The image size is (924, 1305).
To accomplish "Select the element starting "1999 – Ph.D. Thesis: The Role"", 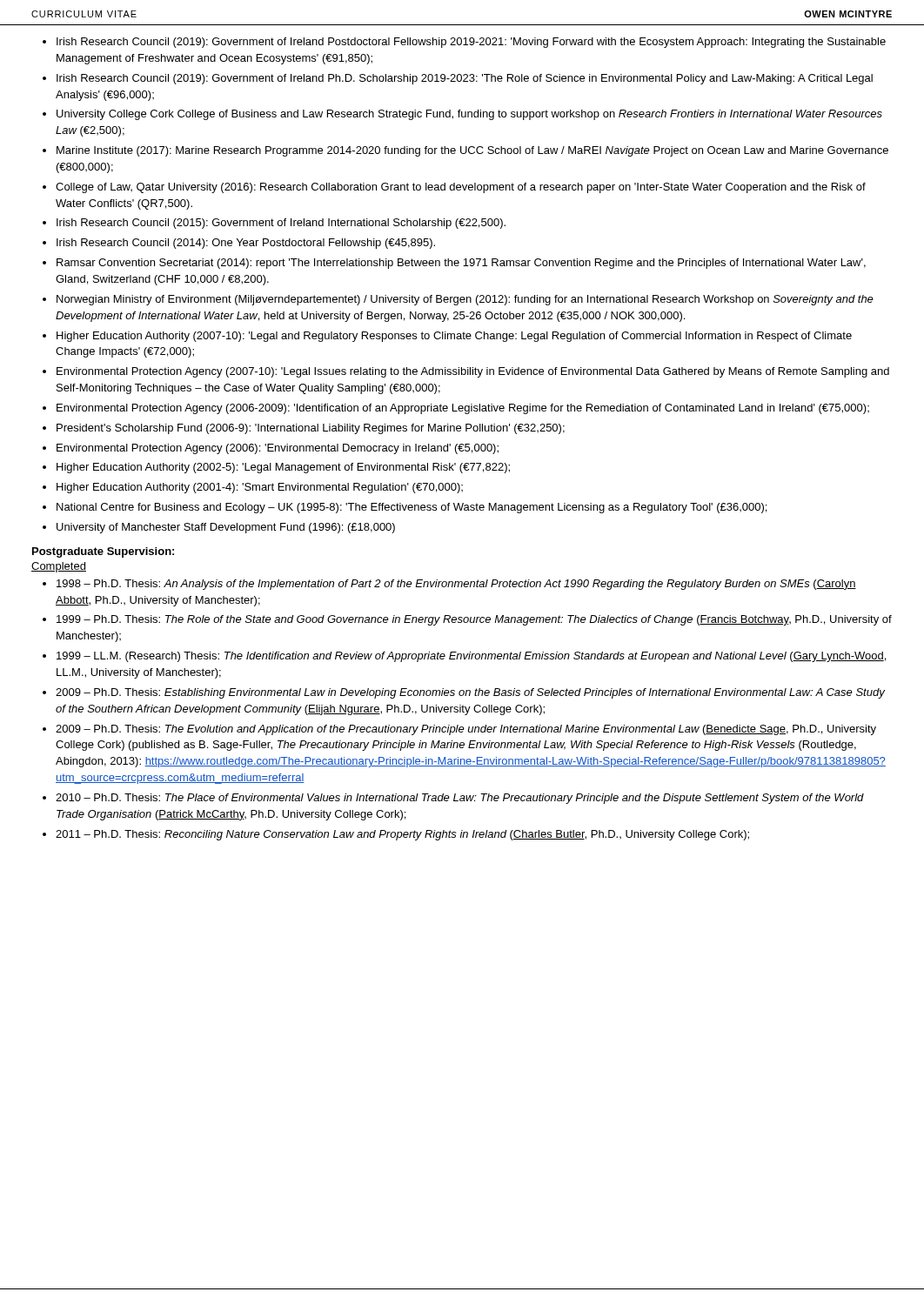I will pyautogui.click(x=474, y=628).
